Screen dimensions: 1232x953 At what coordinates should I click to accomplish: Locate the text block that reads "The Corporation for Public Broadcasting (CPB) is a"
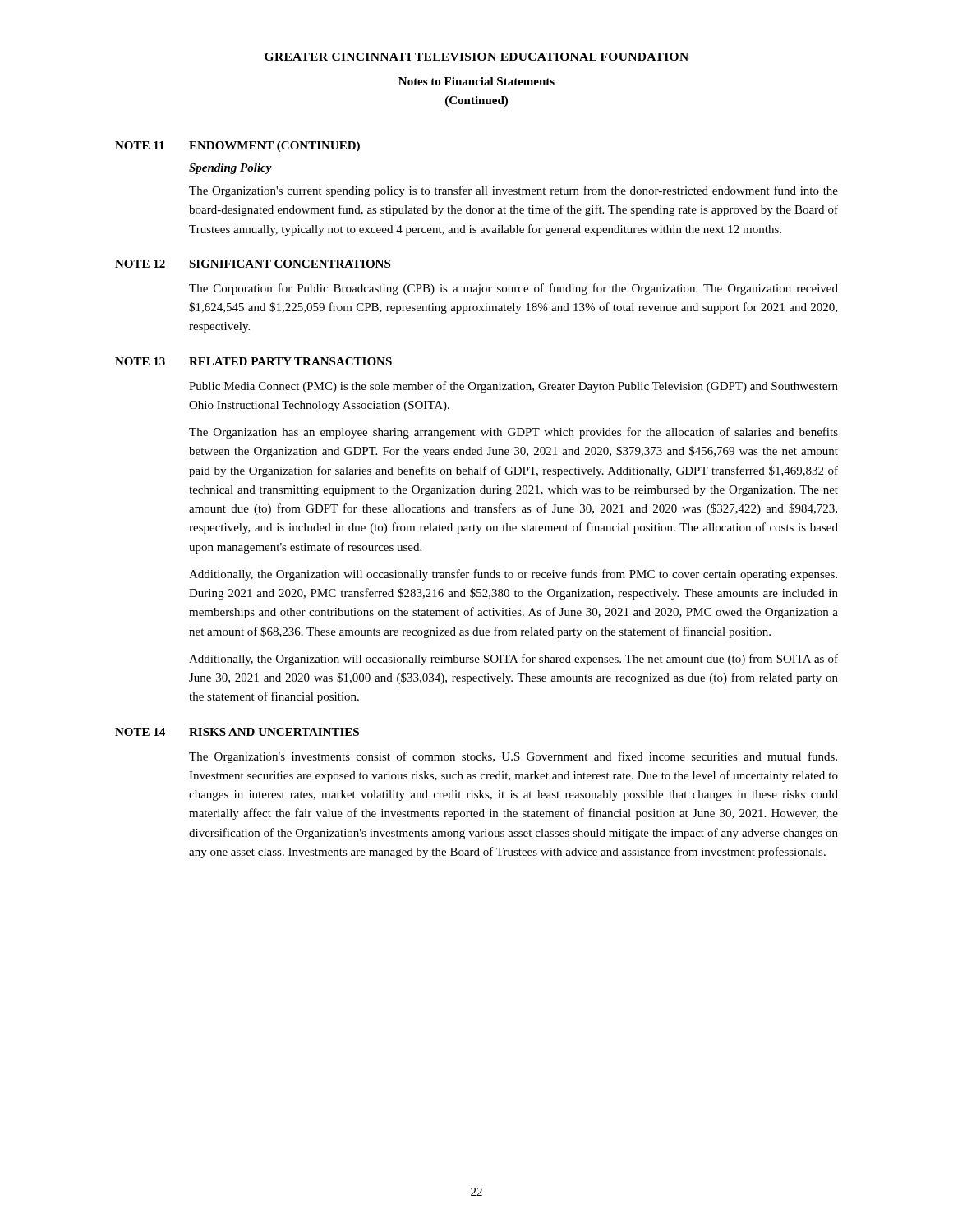[513, 308]
